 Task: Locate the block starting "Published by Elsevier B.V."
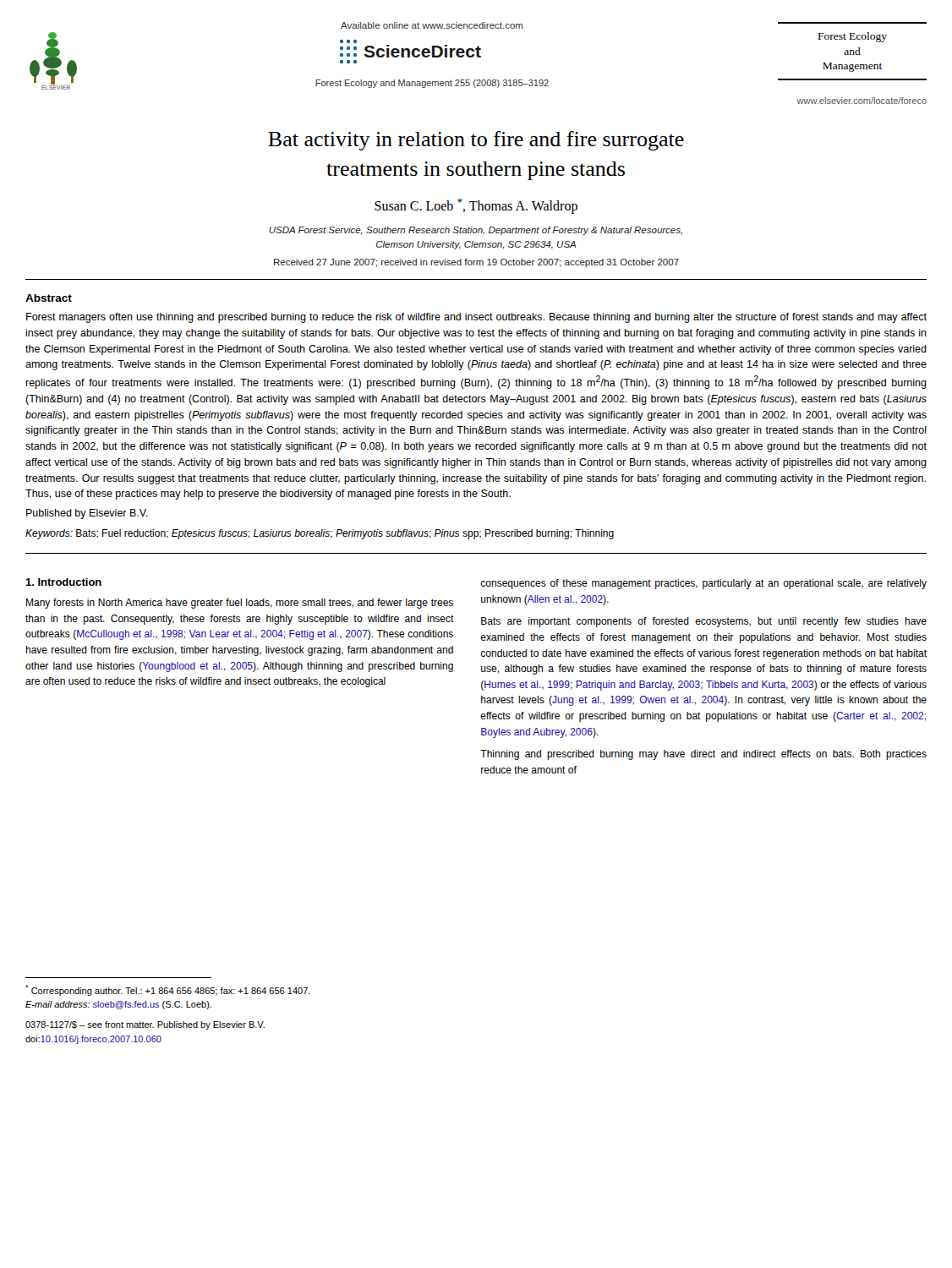[87, 513]
